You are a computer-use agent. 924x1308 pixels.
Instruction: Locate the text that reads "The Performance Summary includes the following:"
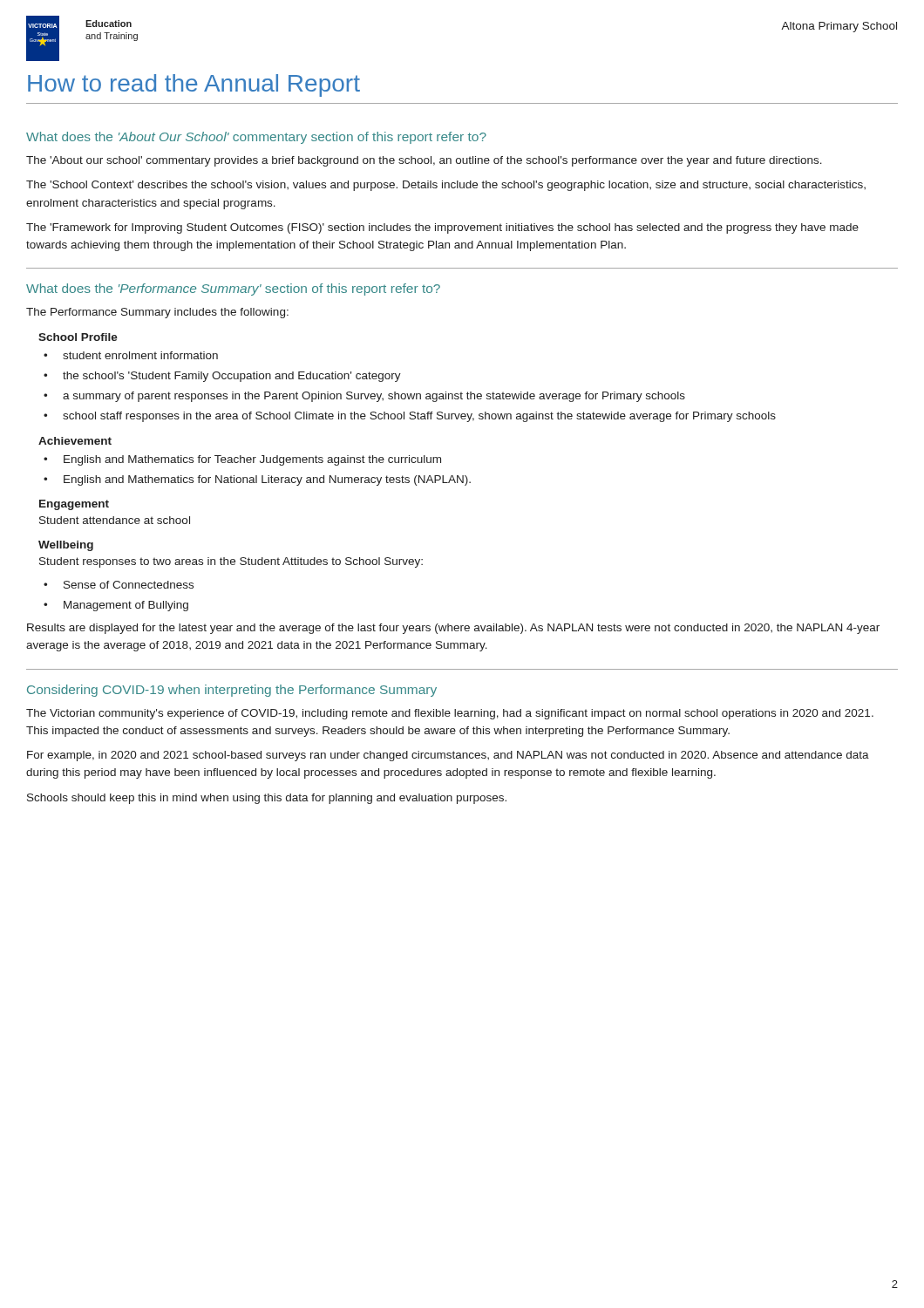click(158, 312)
